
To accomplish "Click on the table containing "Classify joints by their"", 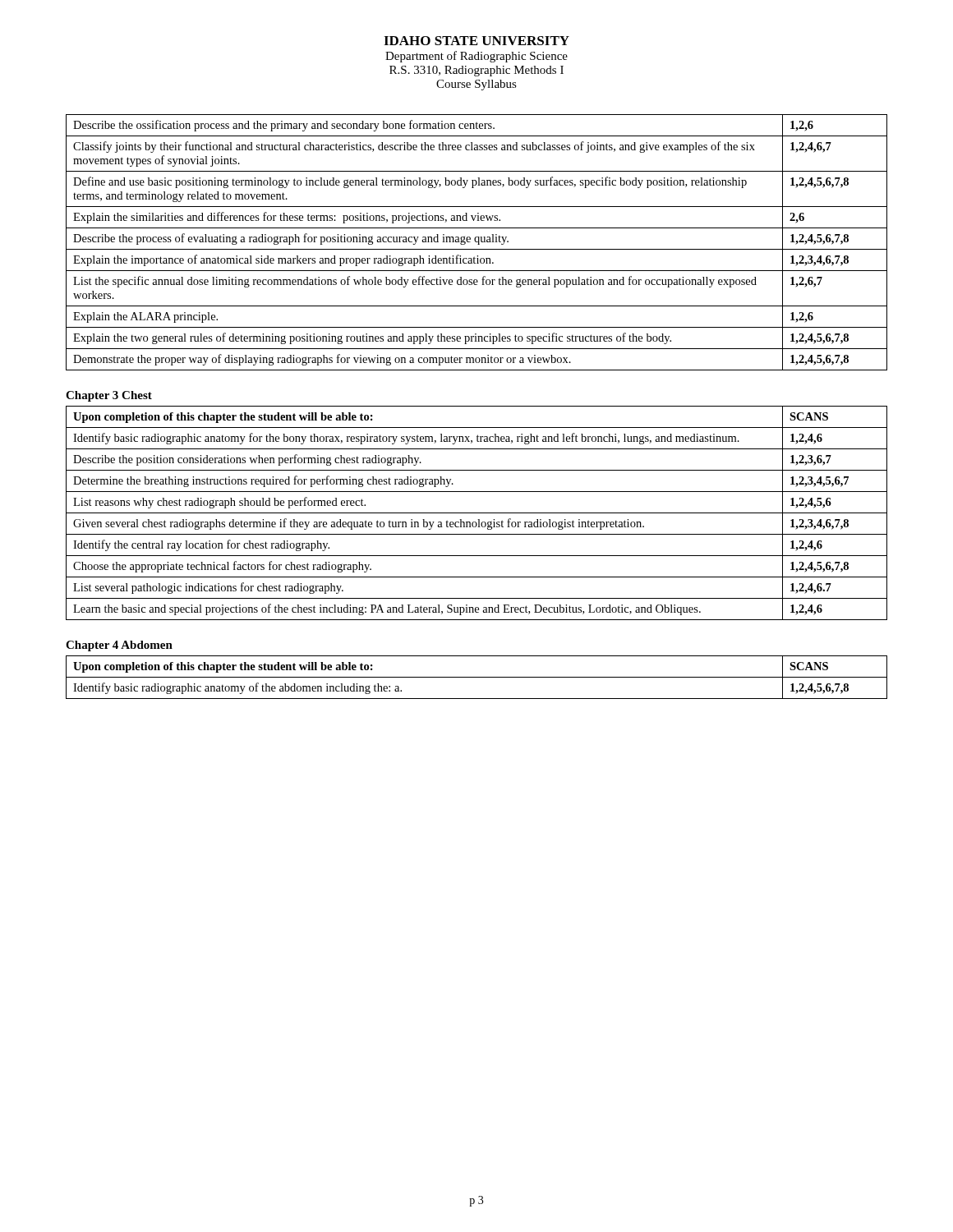I will click(x=476, y=242).
